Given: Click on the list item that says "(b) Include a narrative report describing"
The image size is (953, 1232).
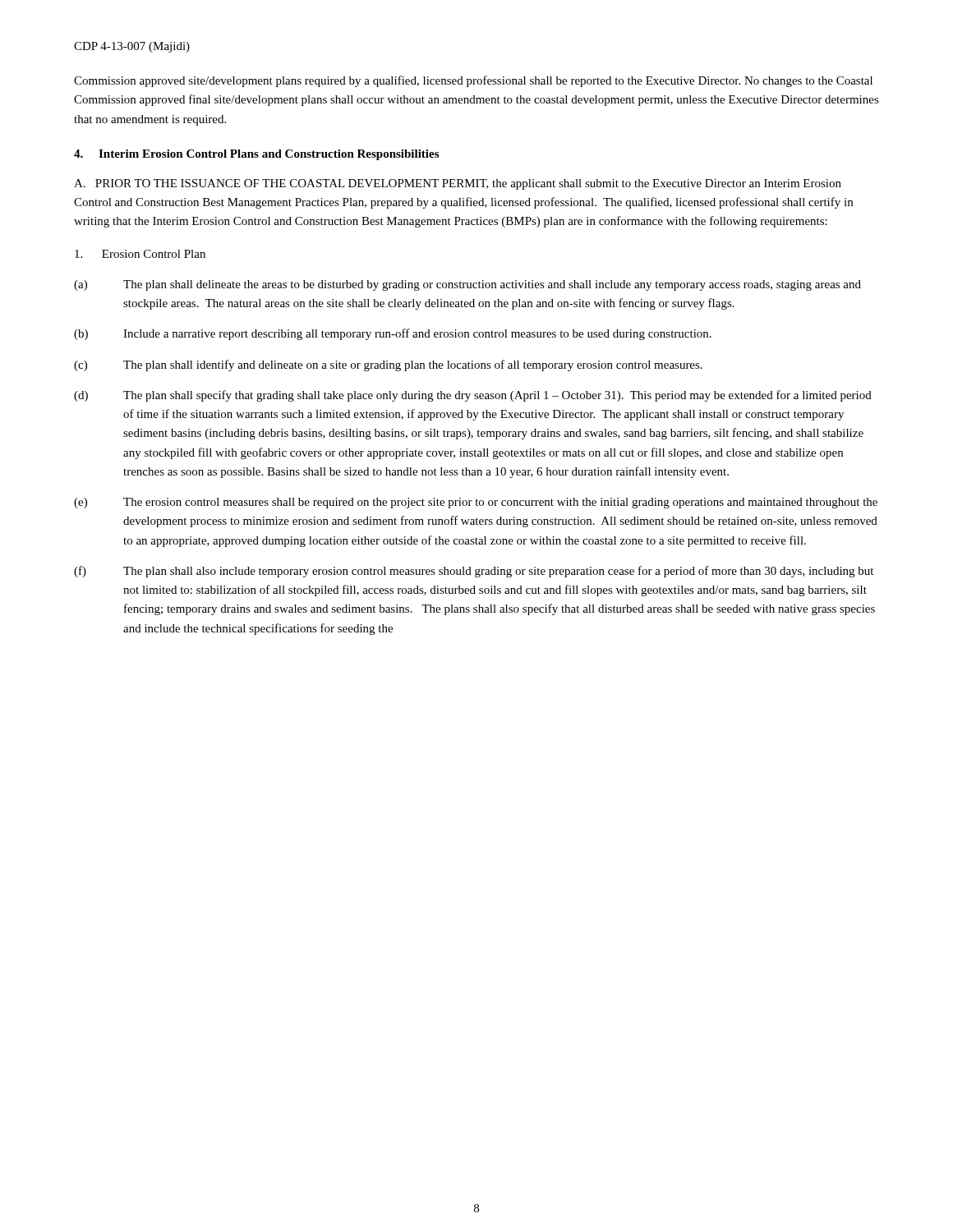Looking at the screenshot, I should [x=476, y=334].
